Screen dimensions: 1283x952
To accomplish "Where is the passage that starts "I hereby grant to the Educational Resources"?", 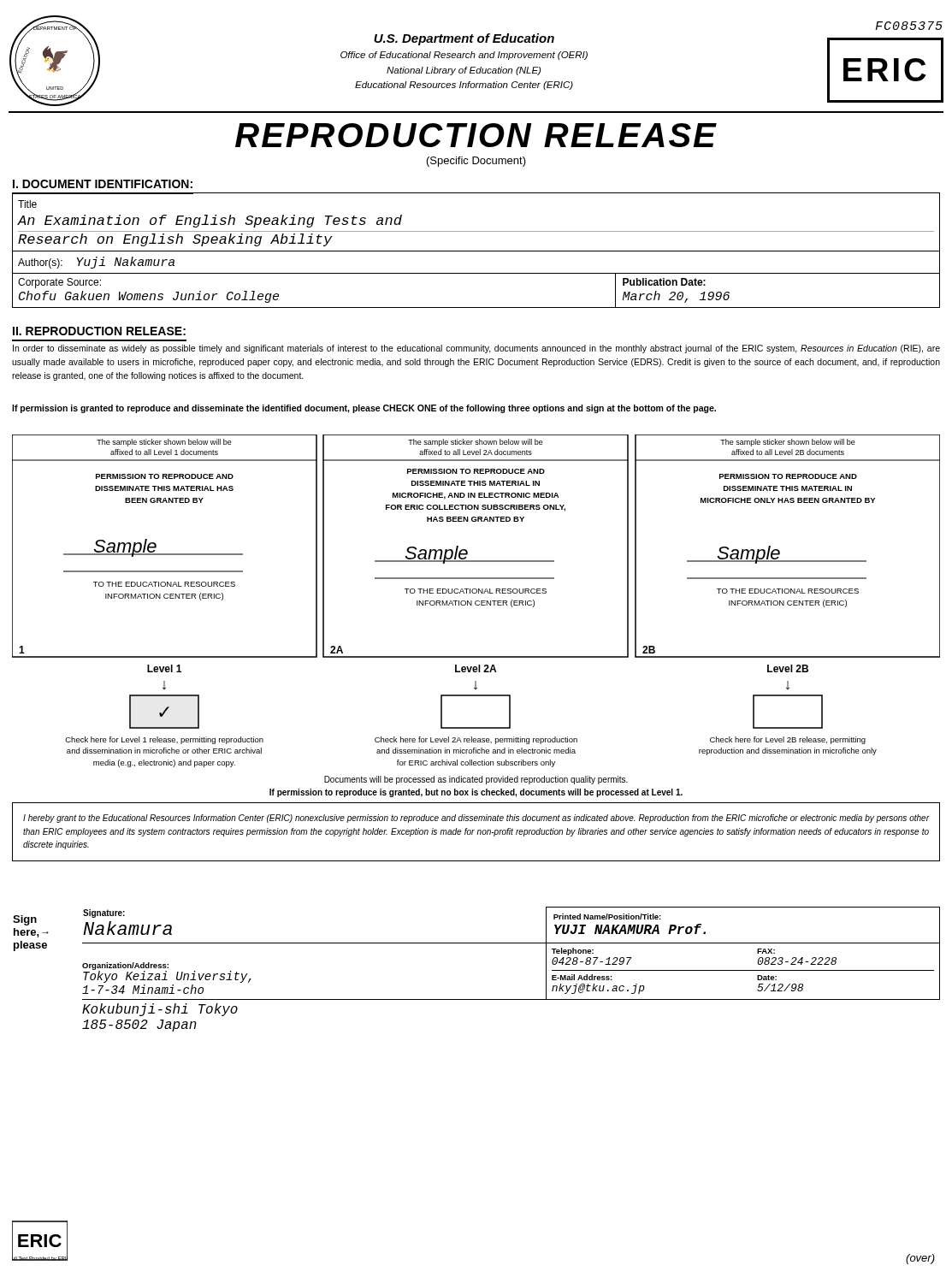I will pos(476,832).
